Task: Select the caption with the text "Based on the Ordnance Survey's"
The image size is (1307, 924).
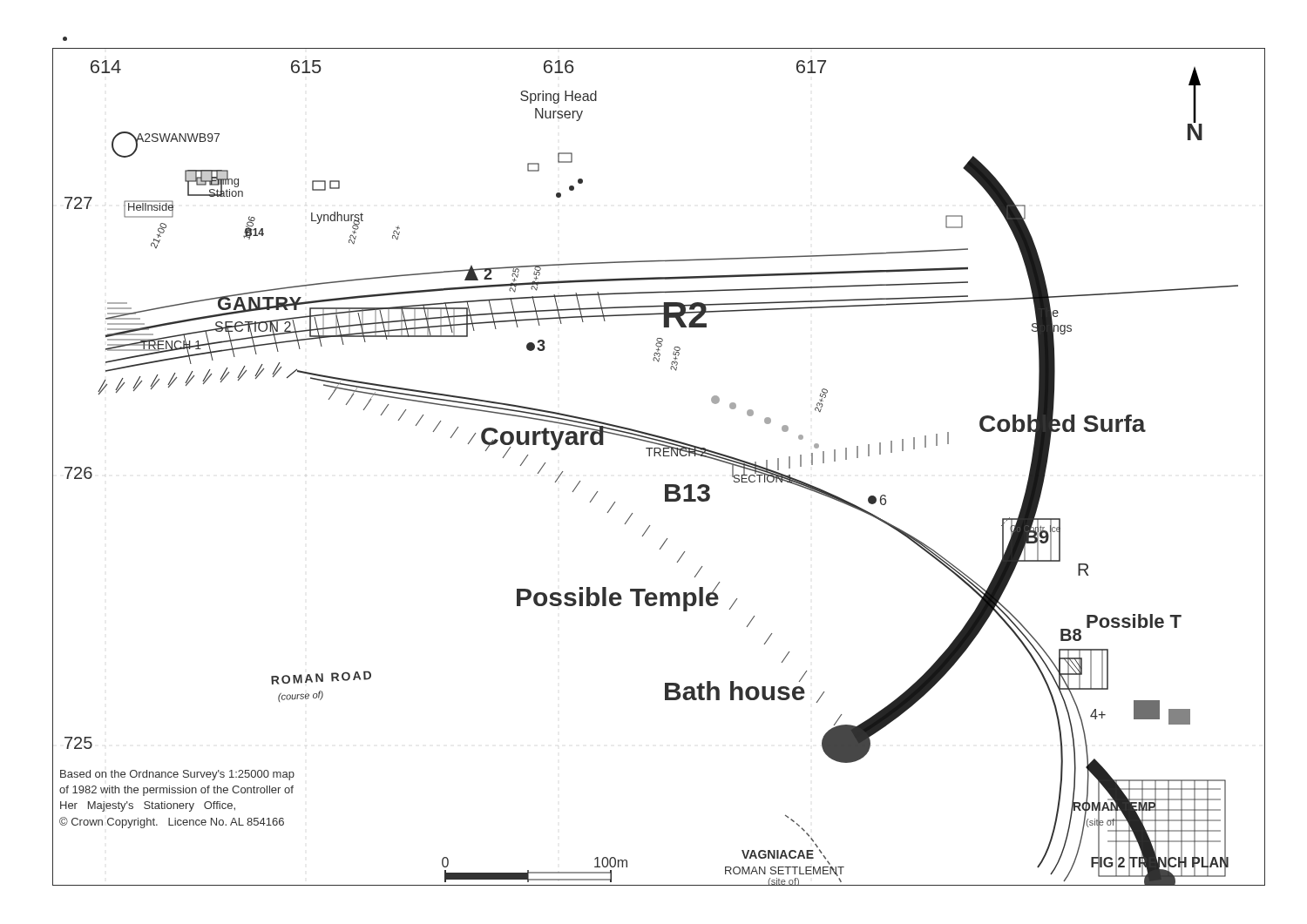Action: coord(177,798)
